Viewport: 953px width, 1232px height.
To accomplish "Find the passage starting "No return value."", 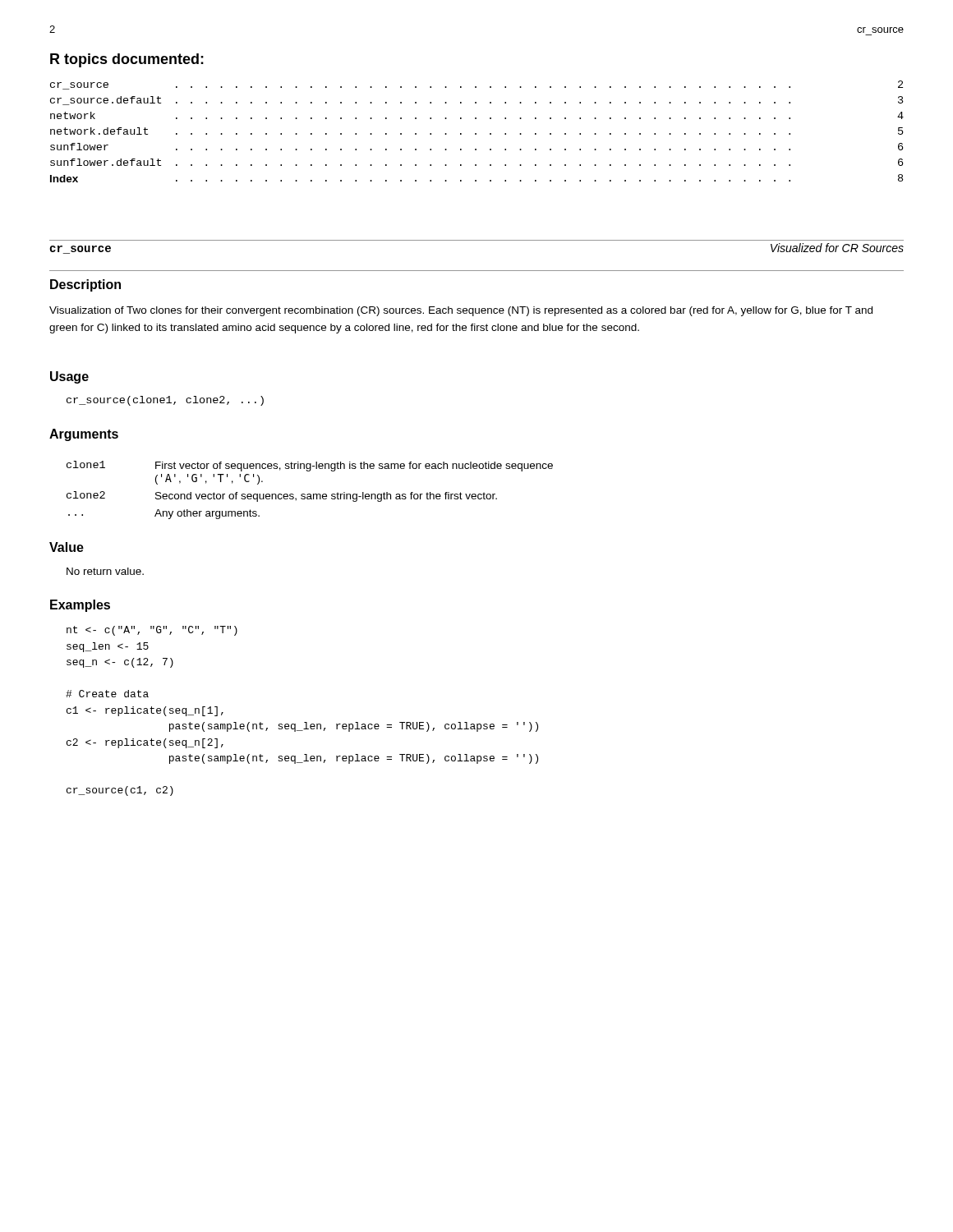I will [x=105, y=571].
